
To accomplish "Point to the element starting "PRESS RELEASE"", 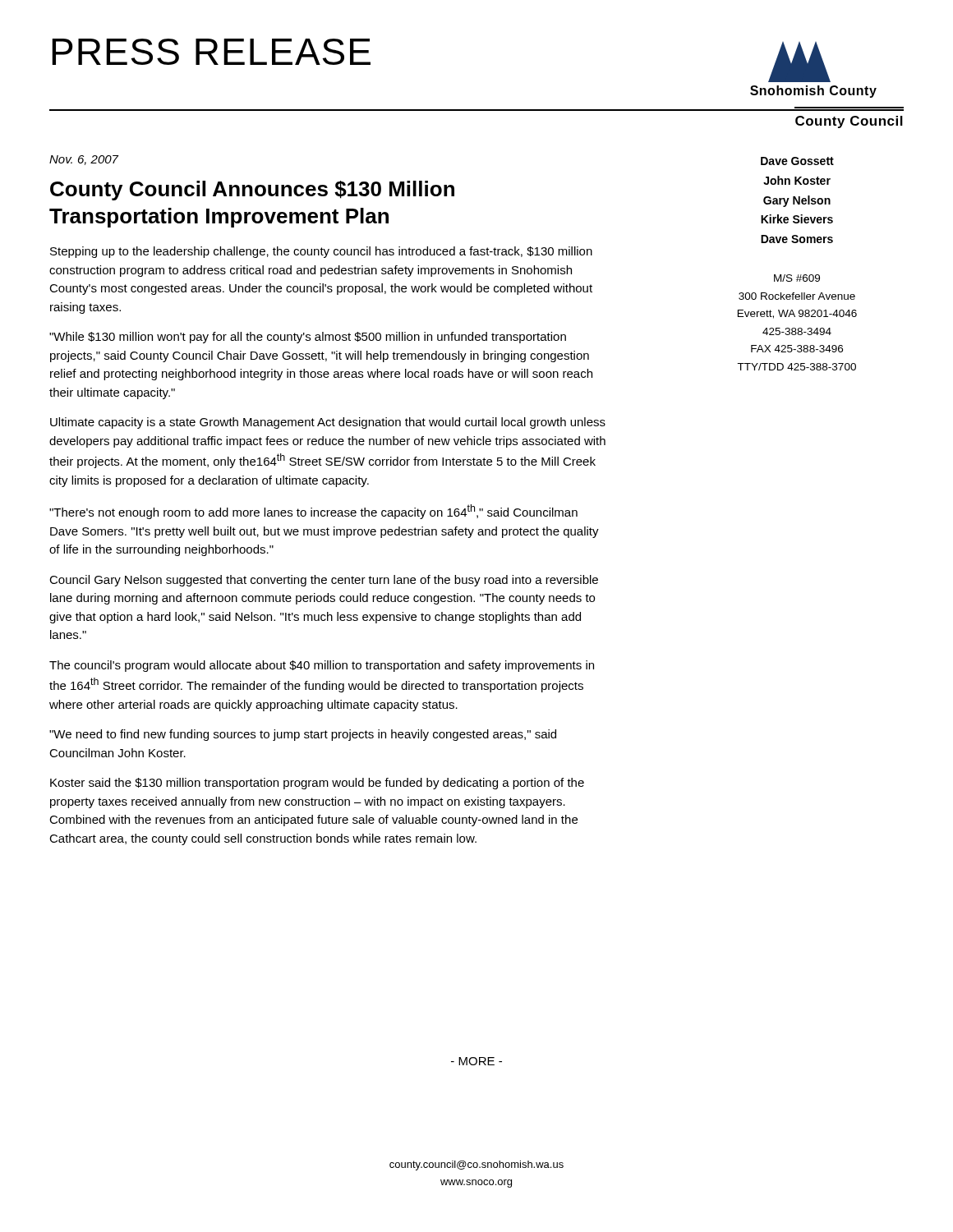I will click(211, 52).
